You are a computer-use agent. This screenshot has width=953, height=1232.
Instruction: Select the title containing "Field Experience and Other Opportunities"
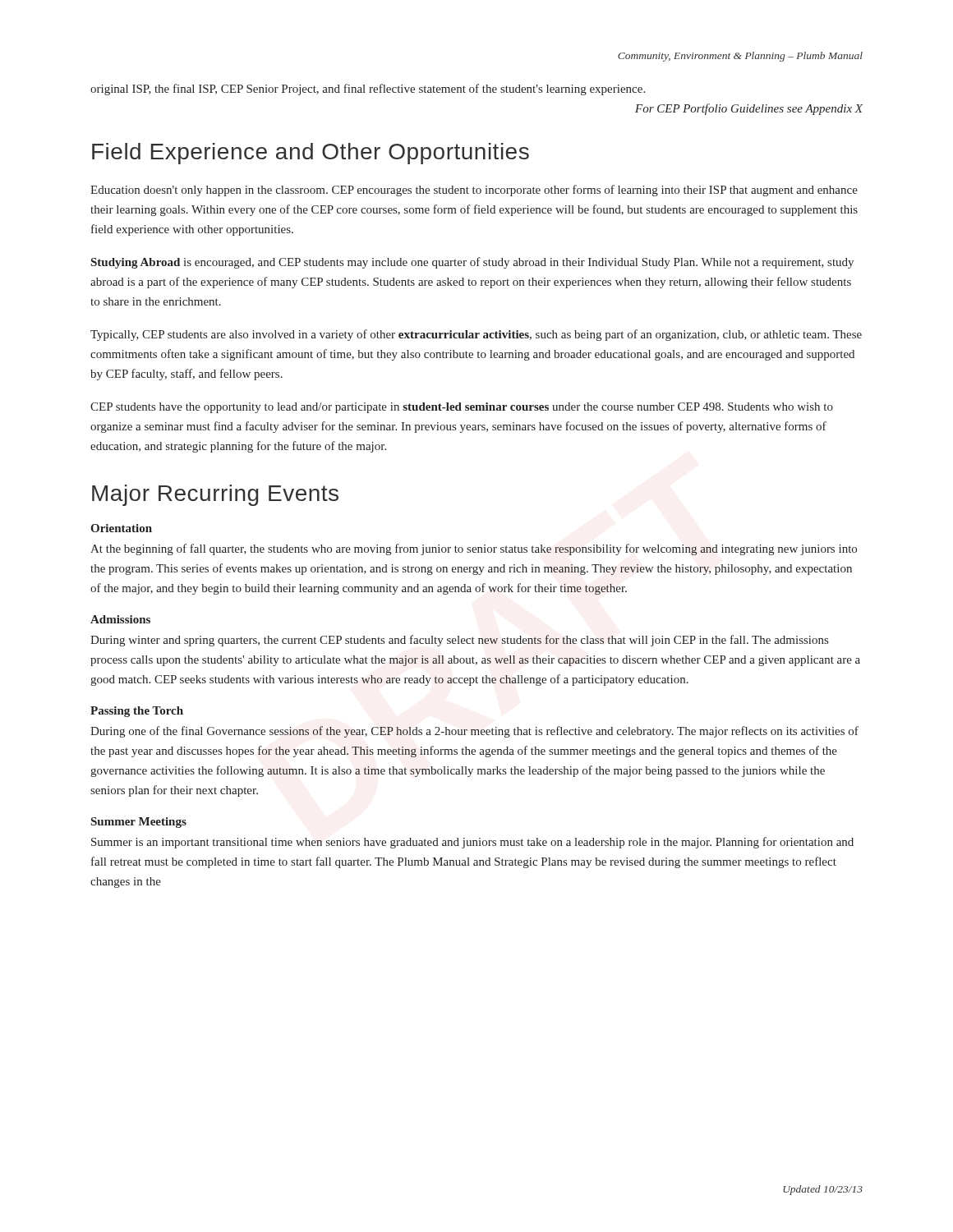pyautogui.click(x=310, y=152)
